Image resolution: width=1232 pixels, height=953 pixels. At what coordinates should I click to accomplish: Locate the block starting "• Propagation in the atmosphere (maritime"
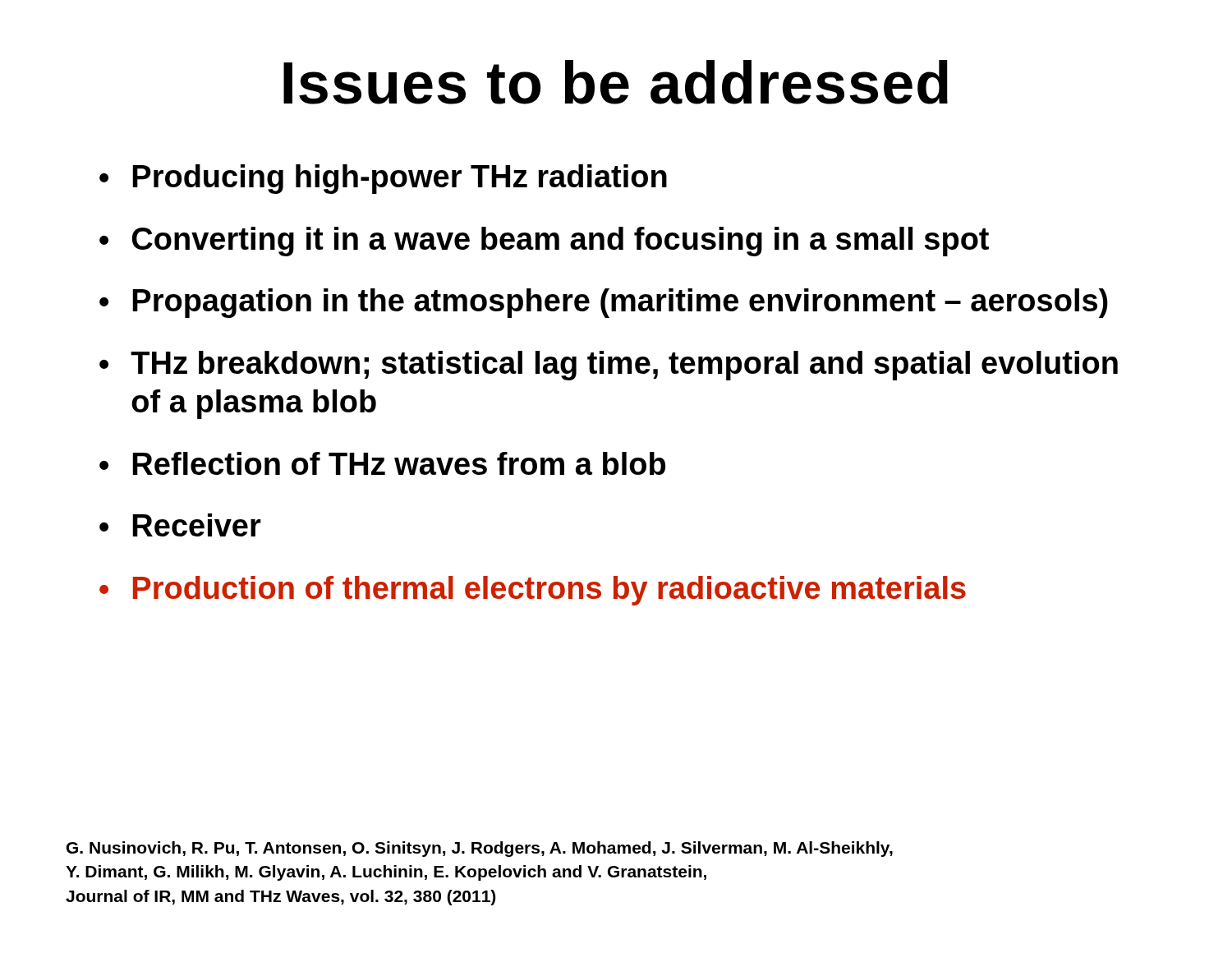(x=604, y=302)
